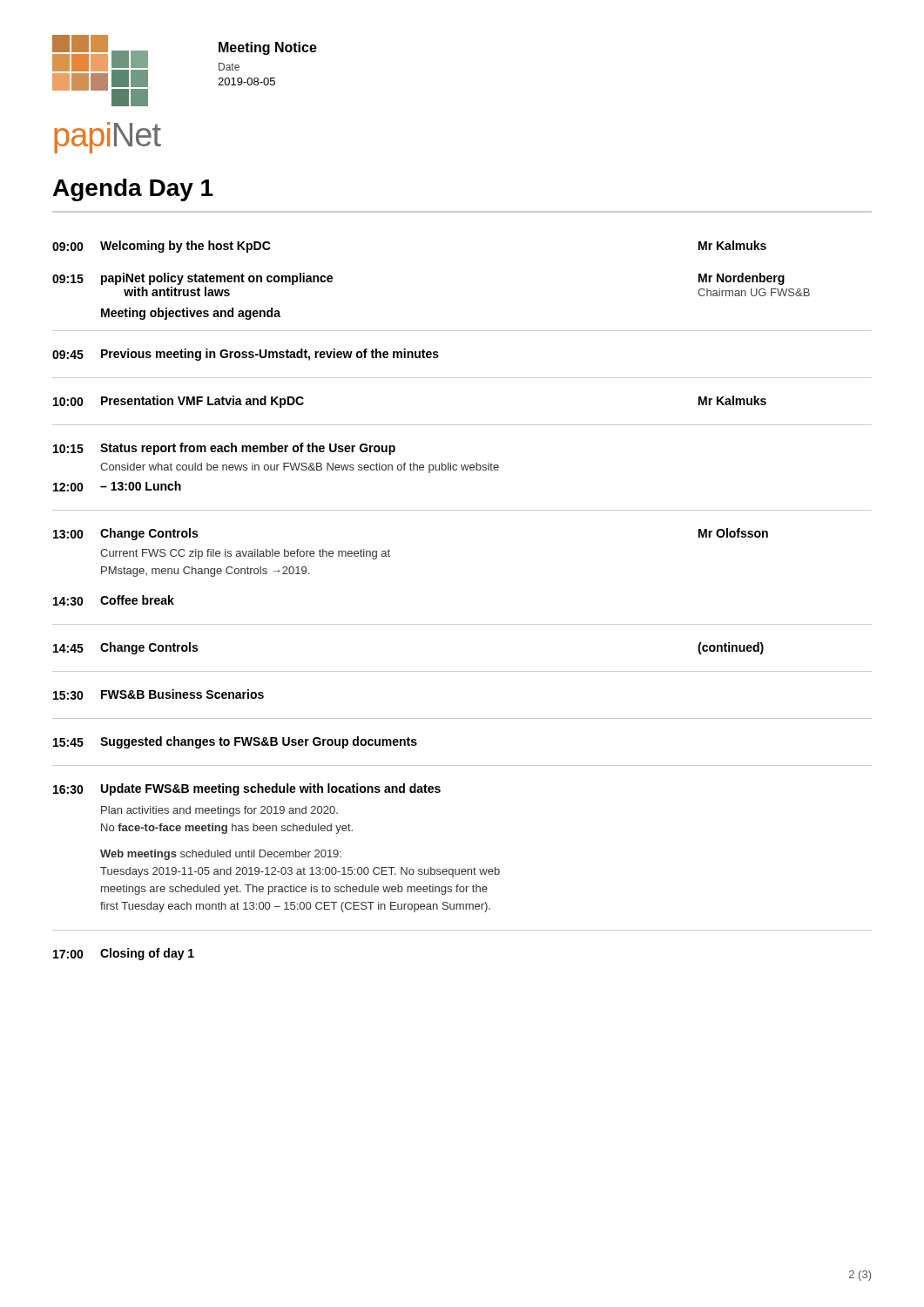Find the block starting "09:15 papiNet policy statement"

point(67,278)
